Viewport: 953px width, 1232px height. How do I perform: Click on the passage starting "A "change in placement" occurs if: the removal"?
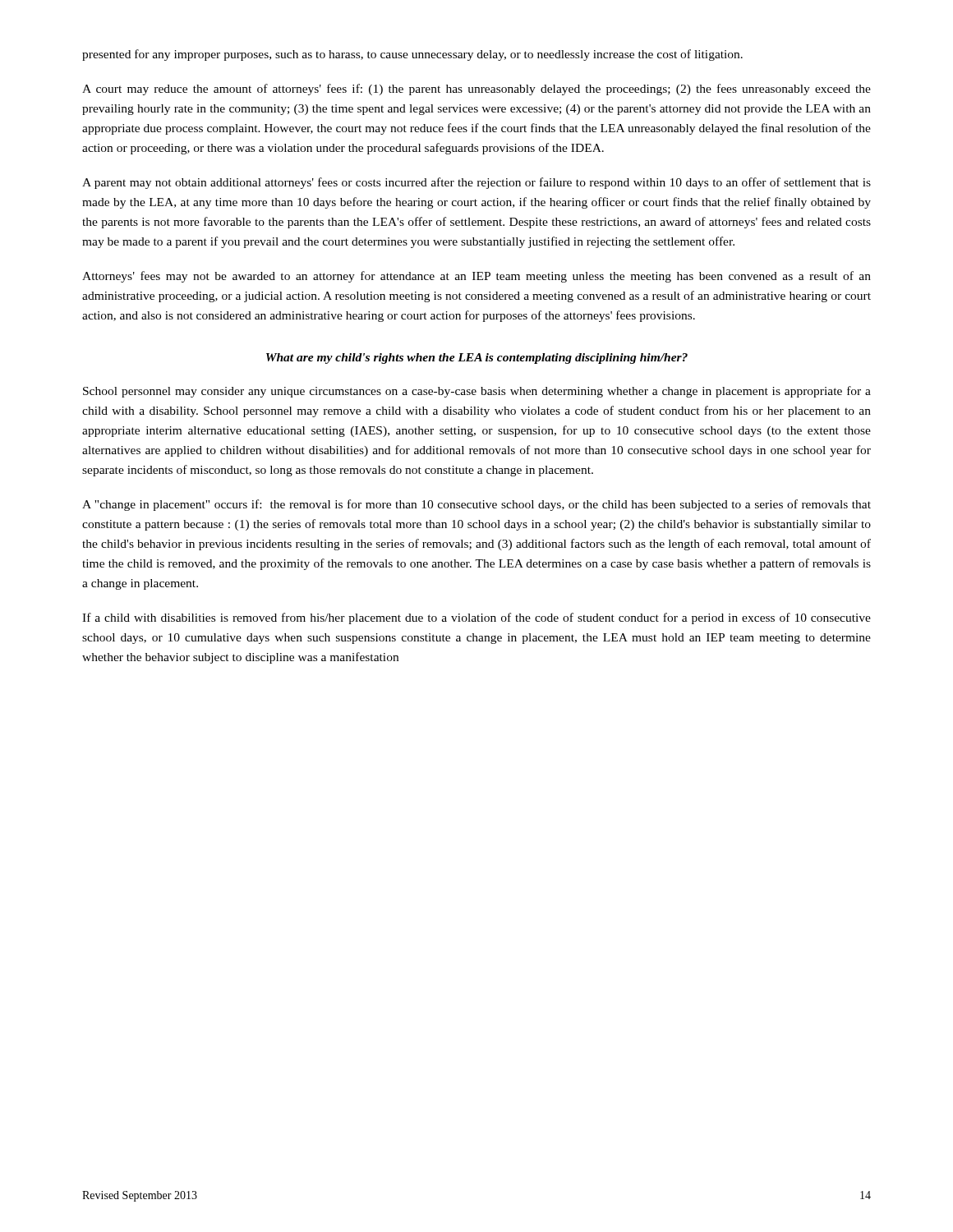click(x=476, y=543)
